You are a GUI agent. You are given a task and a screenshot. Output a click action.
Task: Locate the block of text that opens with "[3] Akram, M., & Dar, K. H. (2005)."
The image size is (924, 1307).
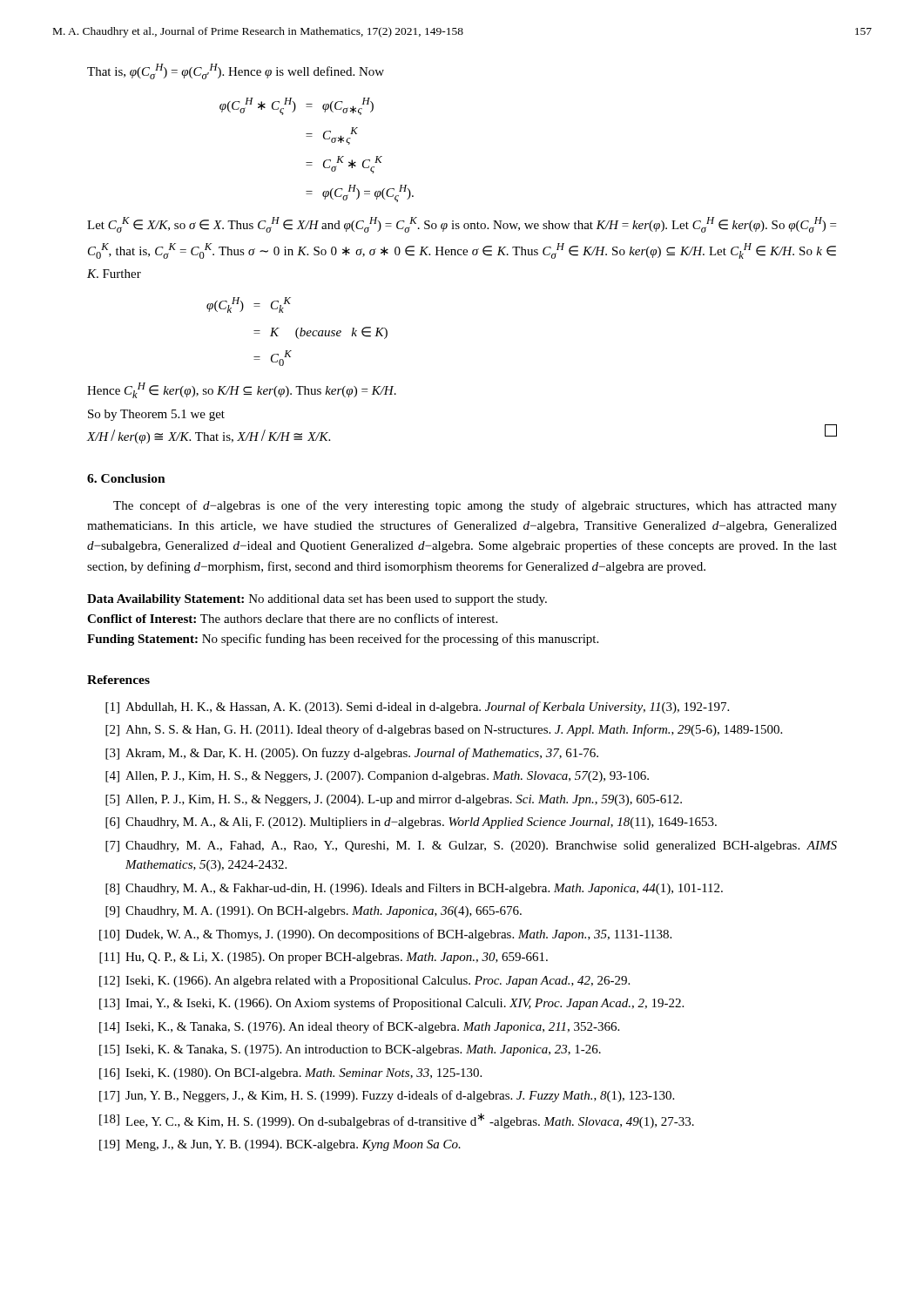click(462, 753)
